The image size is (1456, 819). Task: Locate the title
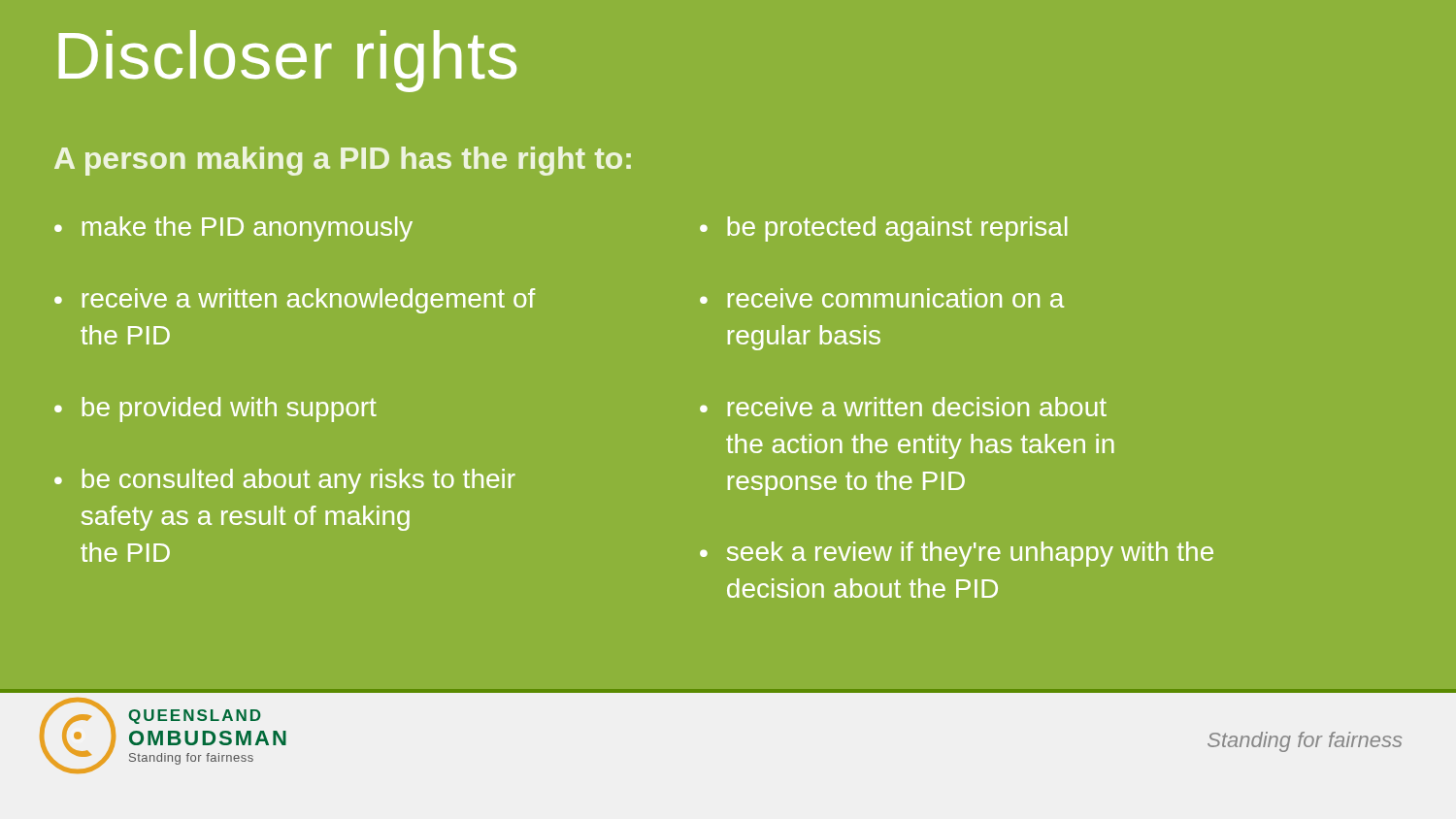click(287, 55)
